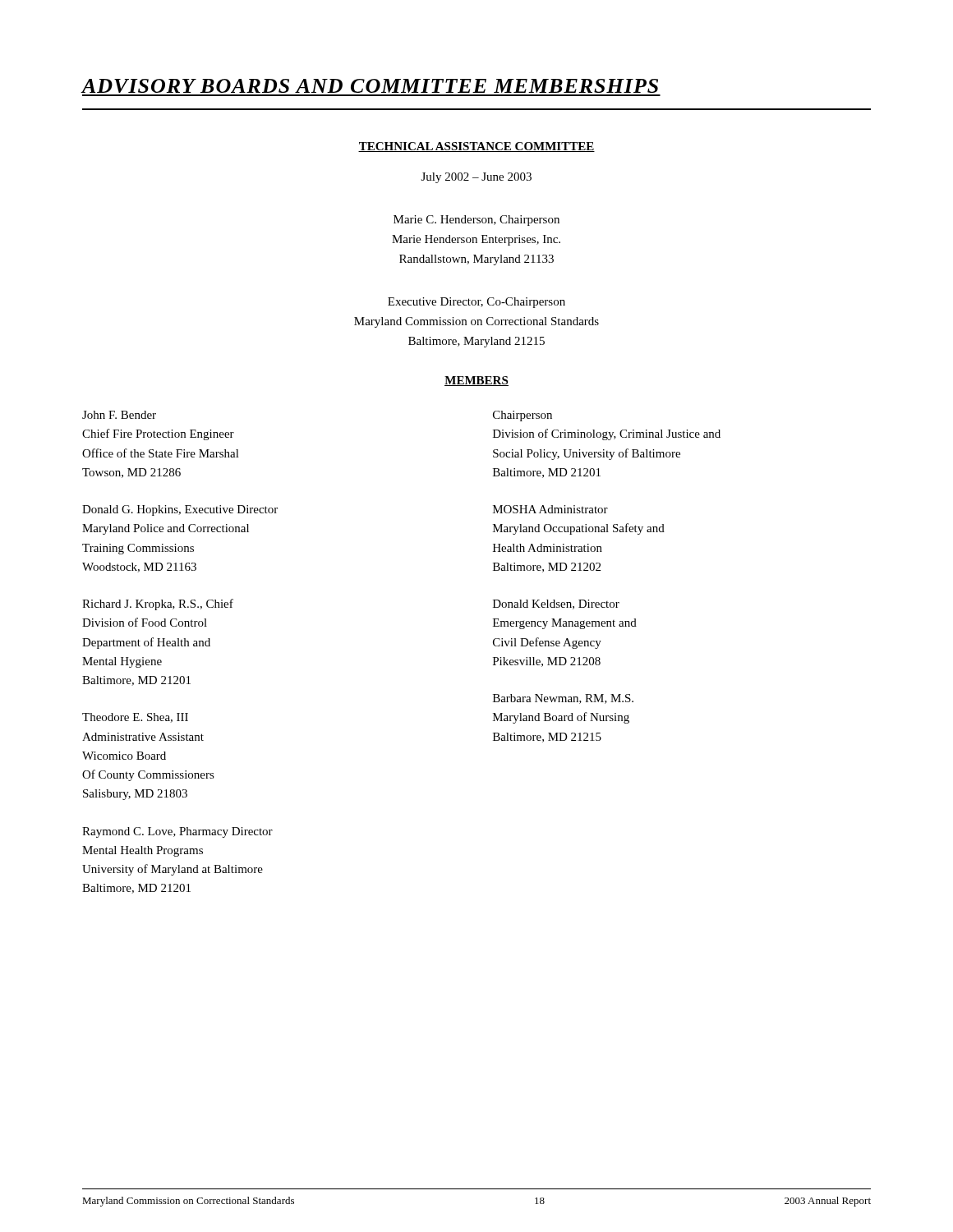The width and height of the screenshot is (953, 1232).
Task: Find the text block containing "Marie C. Henderson, Chairperson Marie Henderson Enterprises, Inc."
Action: click(476, 239)
